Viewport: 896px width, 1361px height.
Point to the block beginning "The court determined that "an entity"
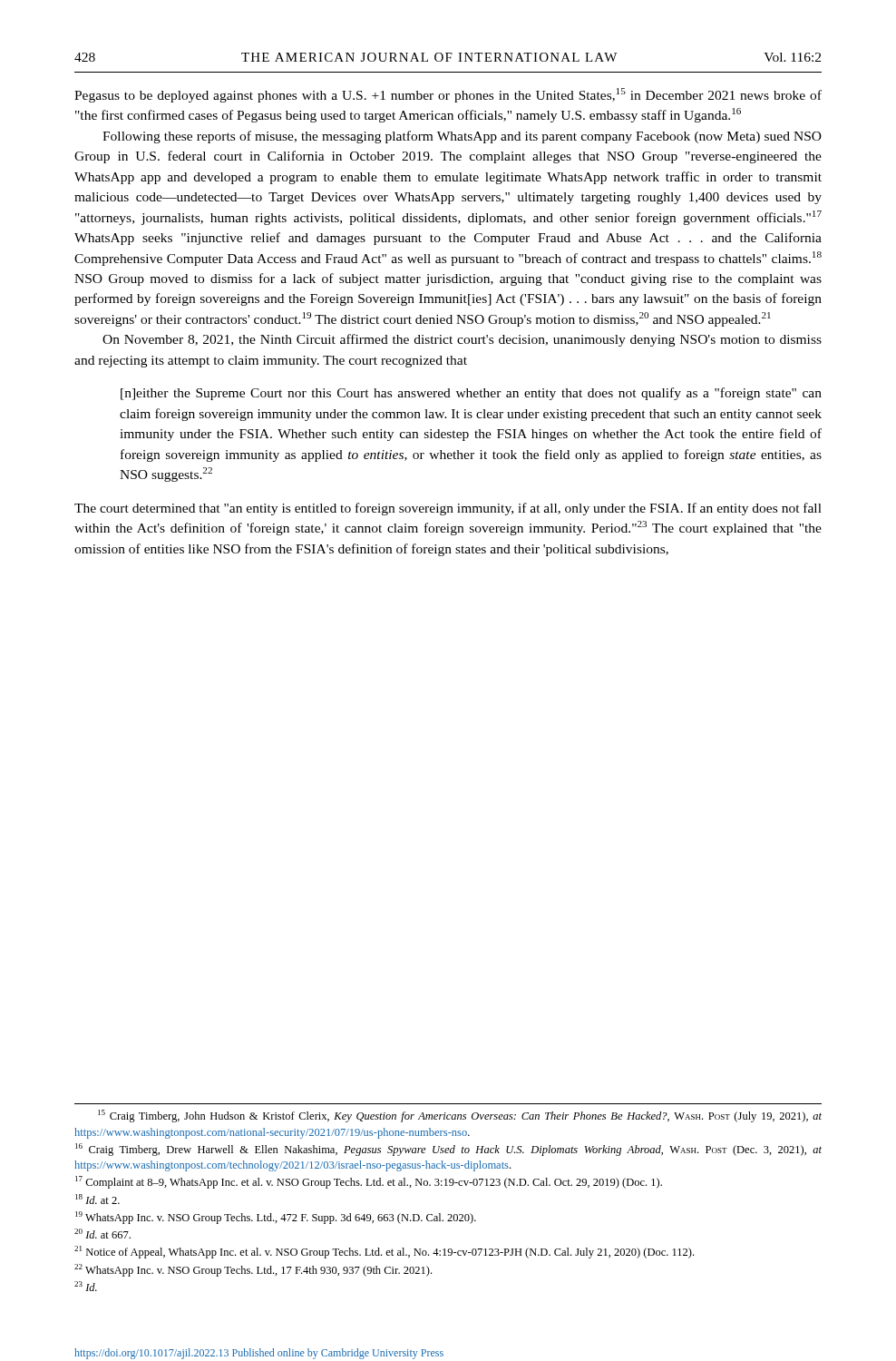pyautogui.click(x=448, y=528)
